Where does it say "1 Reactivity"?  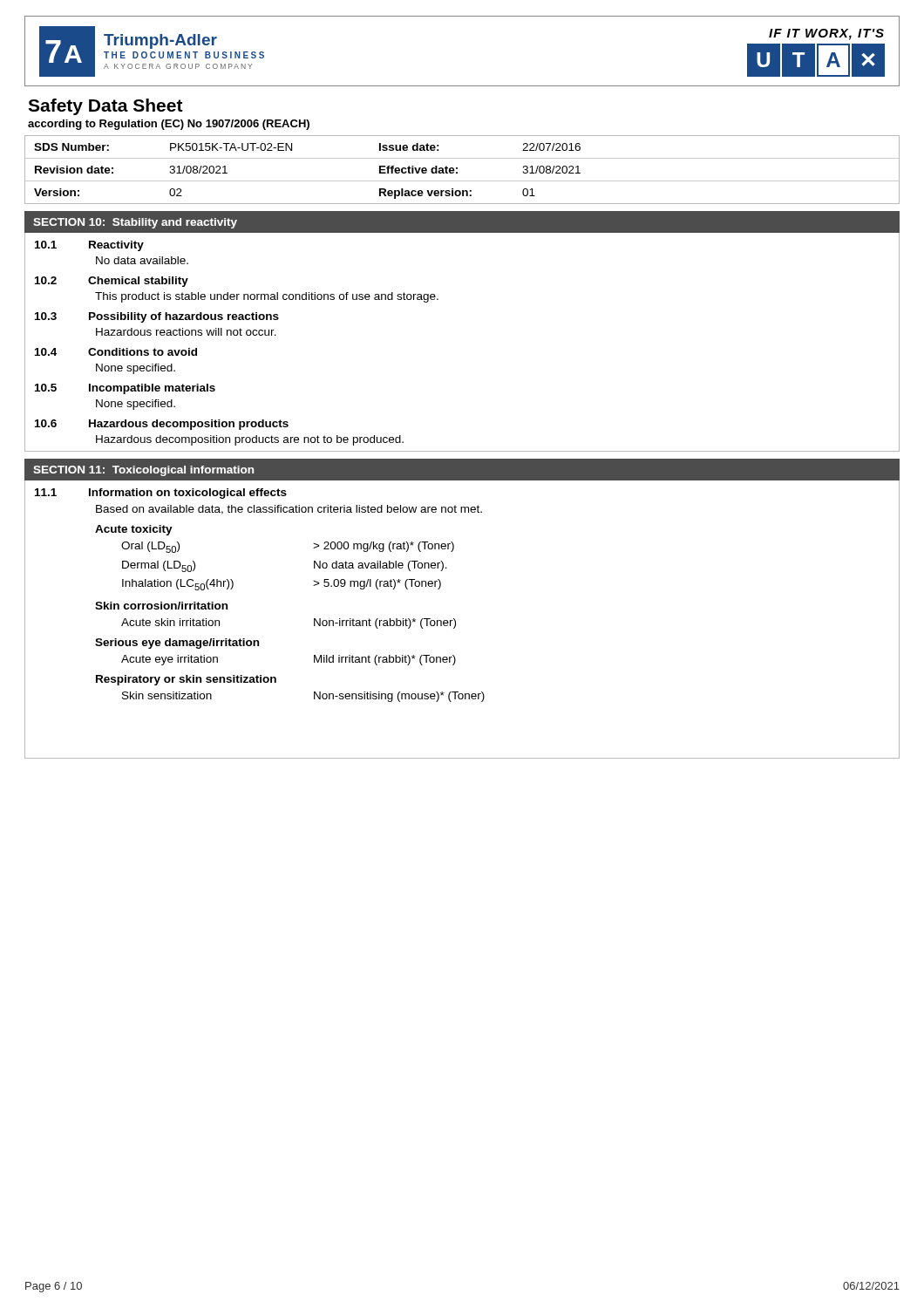[x=89, y=245]
